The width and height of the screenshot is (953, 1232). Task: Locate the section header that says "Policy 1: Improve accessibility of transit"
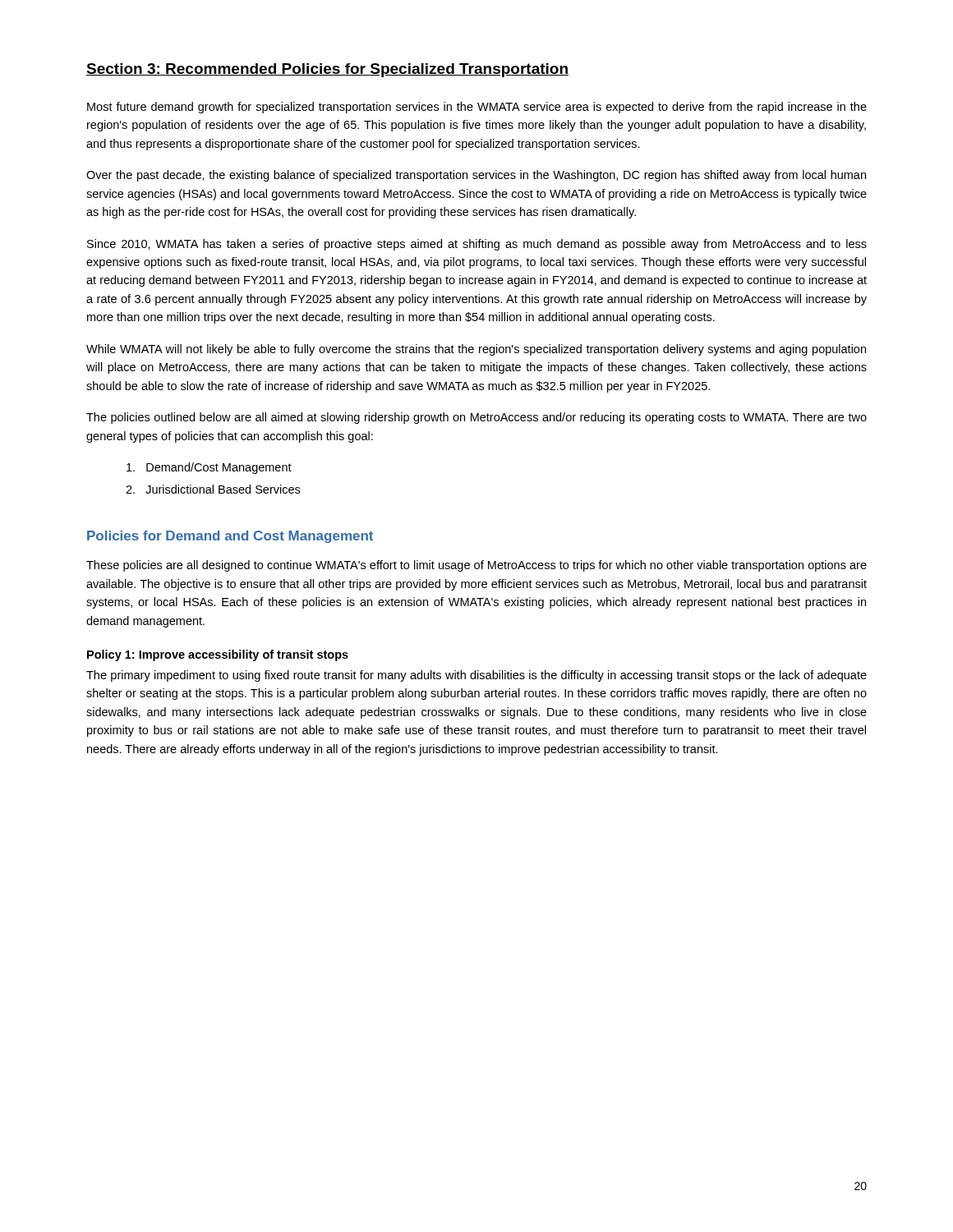click(217, 655)
